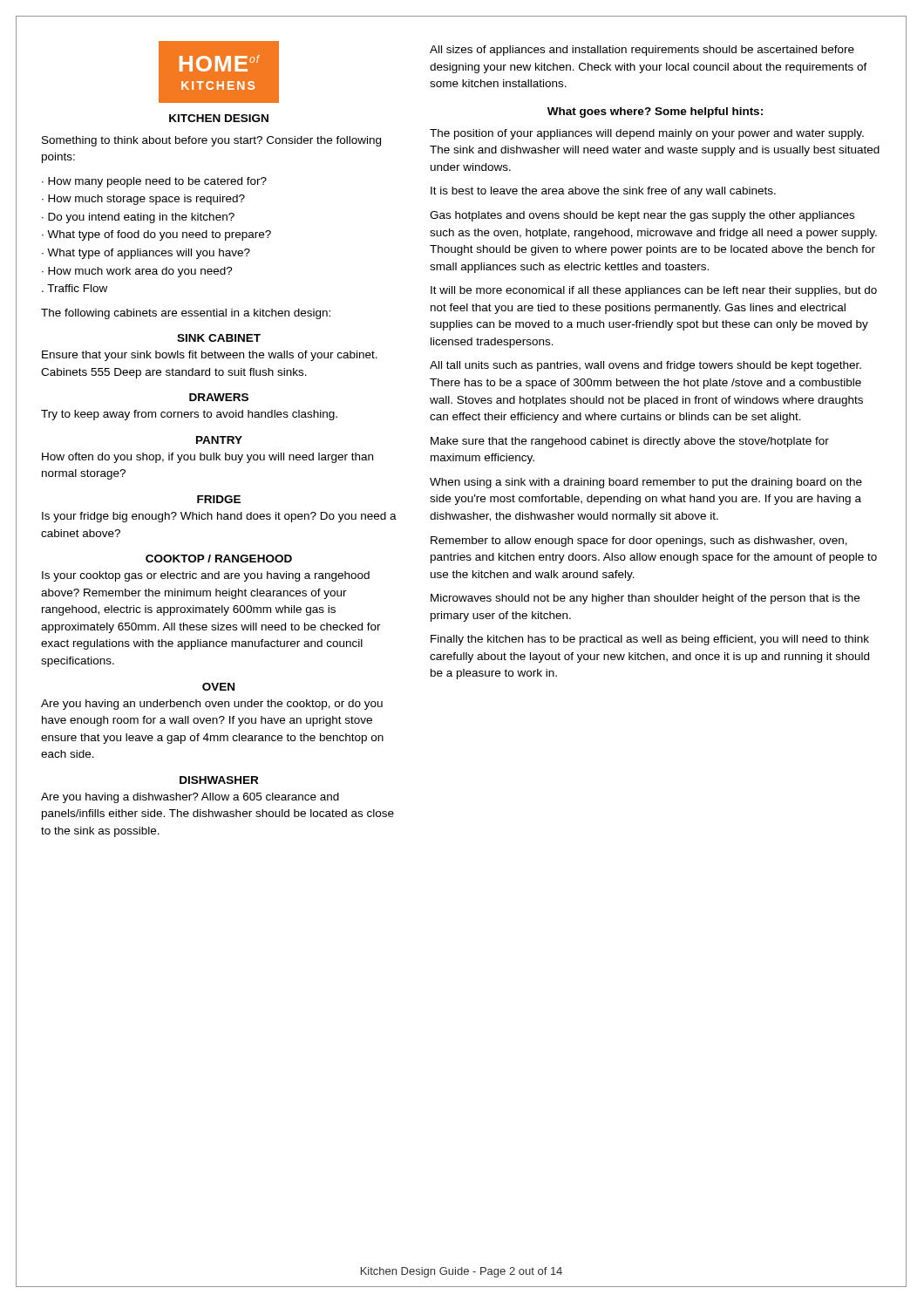This screenshot has width=924, height=1308.
Task: Click where it says "COOKTOP / RANGEHOOD"
Action: [219, 559]
